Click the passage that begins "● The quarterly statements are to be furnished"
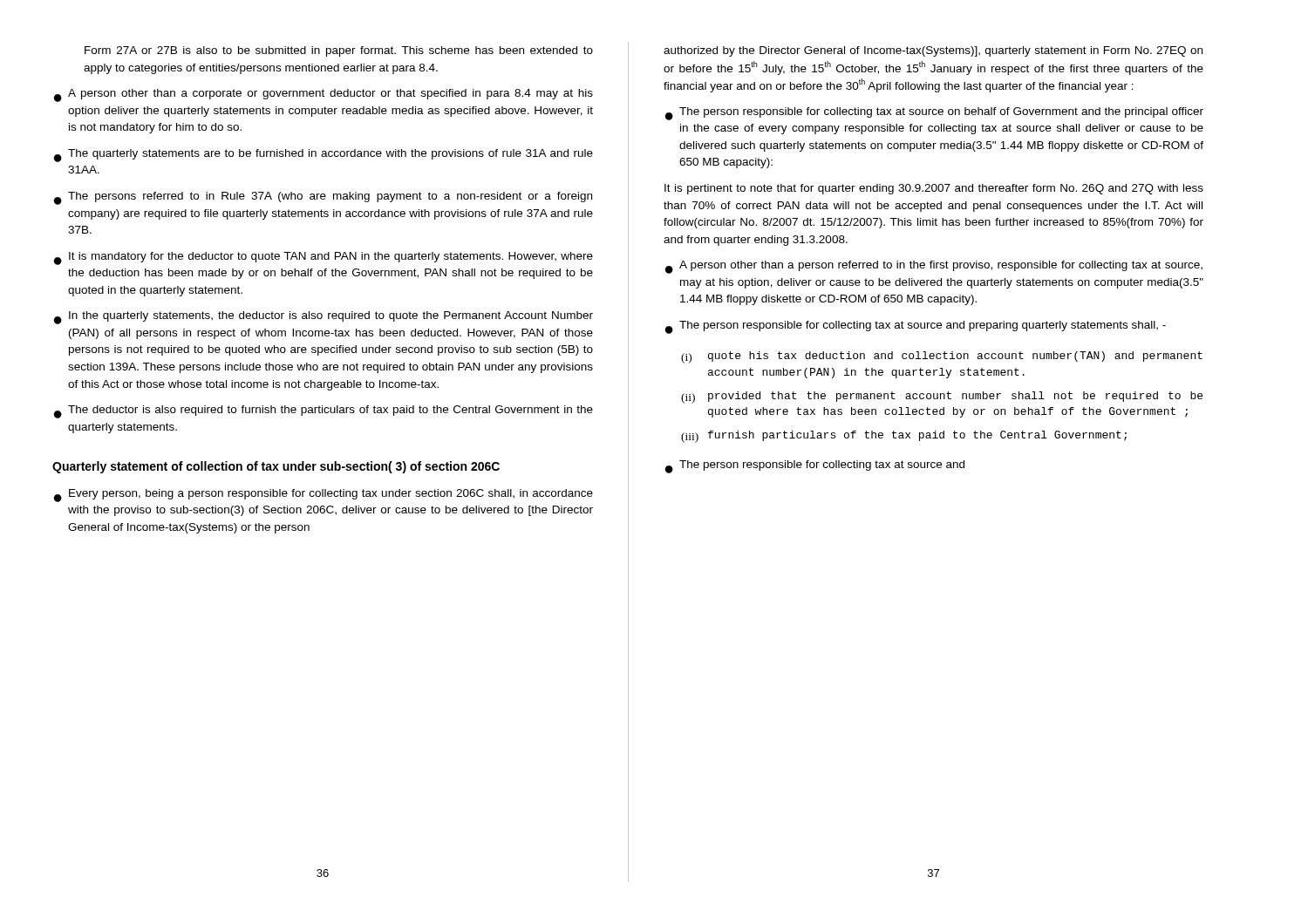The width and height of the screenshot is (1308, 924). 323,162
